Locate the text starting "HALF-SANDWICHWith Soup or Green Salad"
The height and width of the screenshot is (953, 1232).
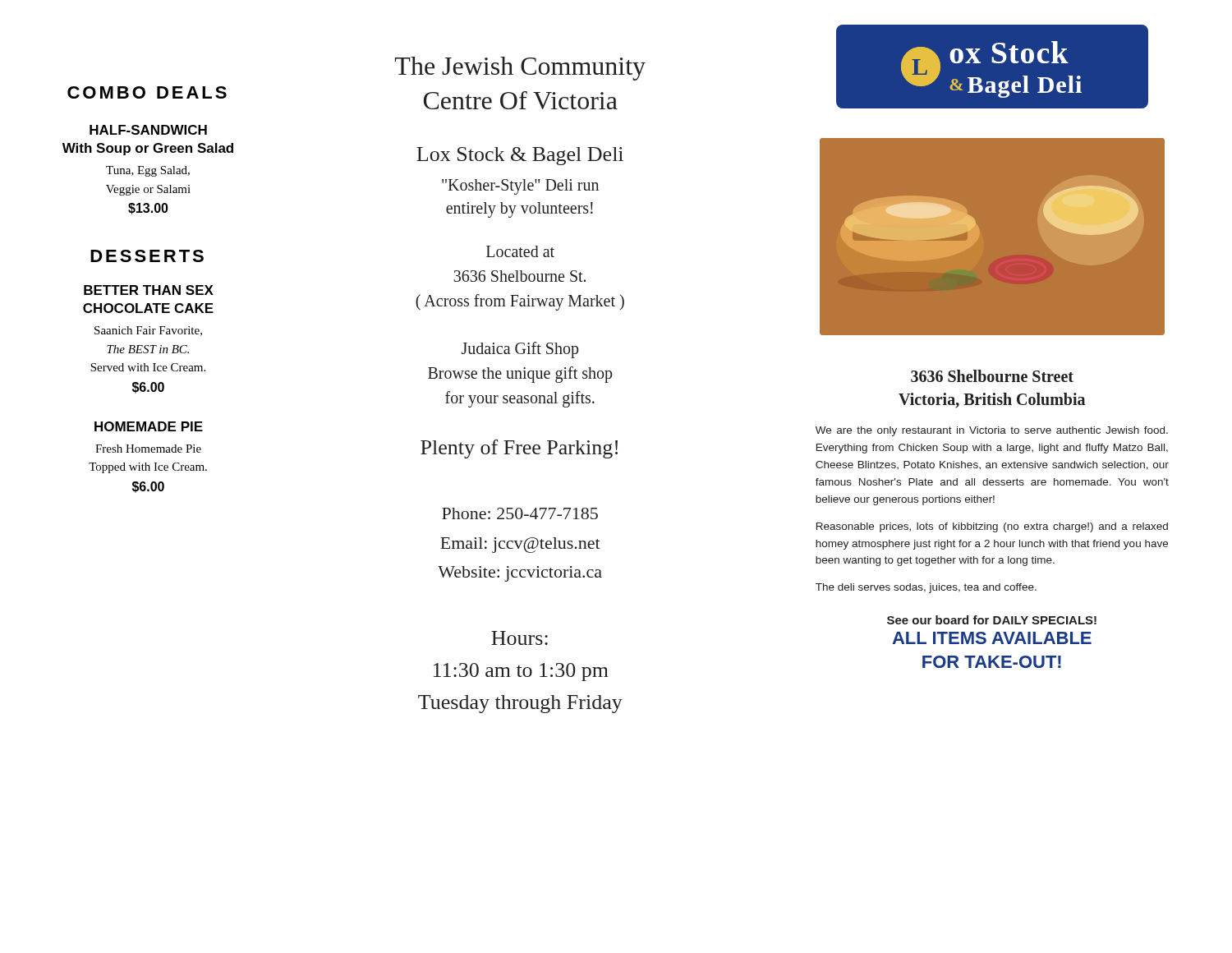pyautogui.click(x=148, y=169)
